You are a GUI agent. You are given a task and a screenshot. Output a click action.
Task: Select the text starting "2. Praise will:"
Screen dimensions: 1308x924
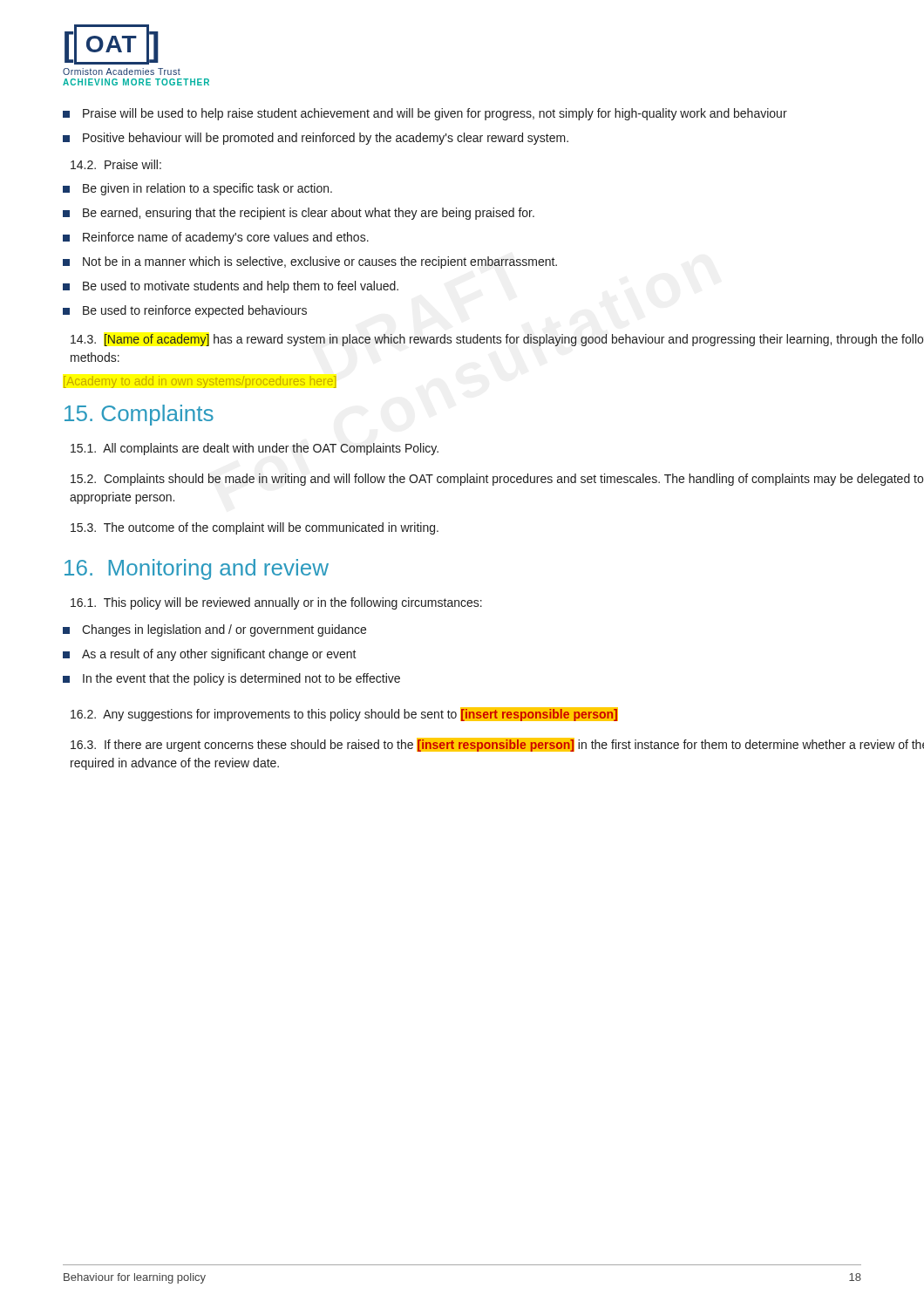pyautogui.click(x=116, y=165)
